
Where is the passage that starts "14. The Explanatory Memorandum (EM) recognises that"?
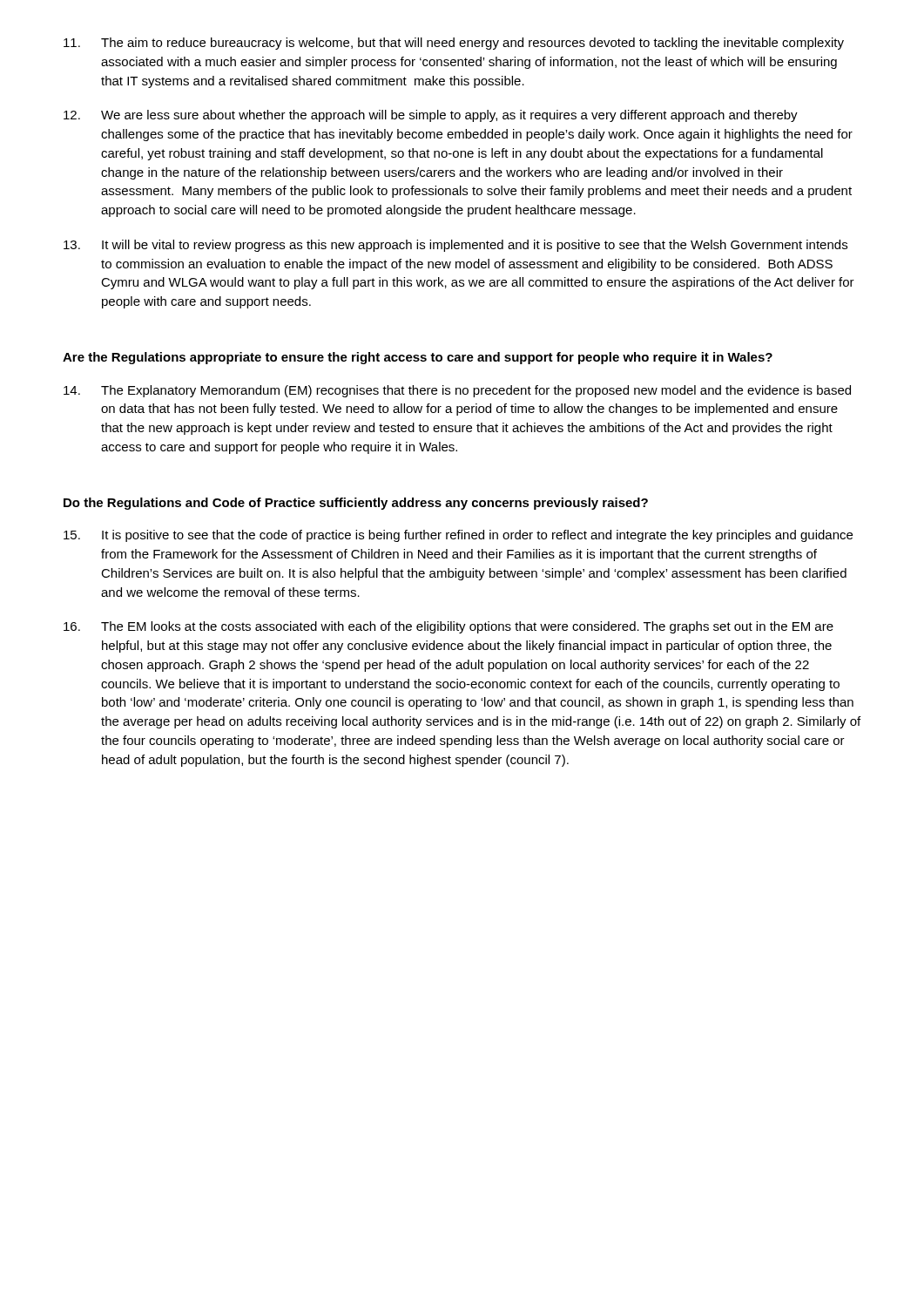462,418
